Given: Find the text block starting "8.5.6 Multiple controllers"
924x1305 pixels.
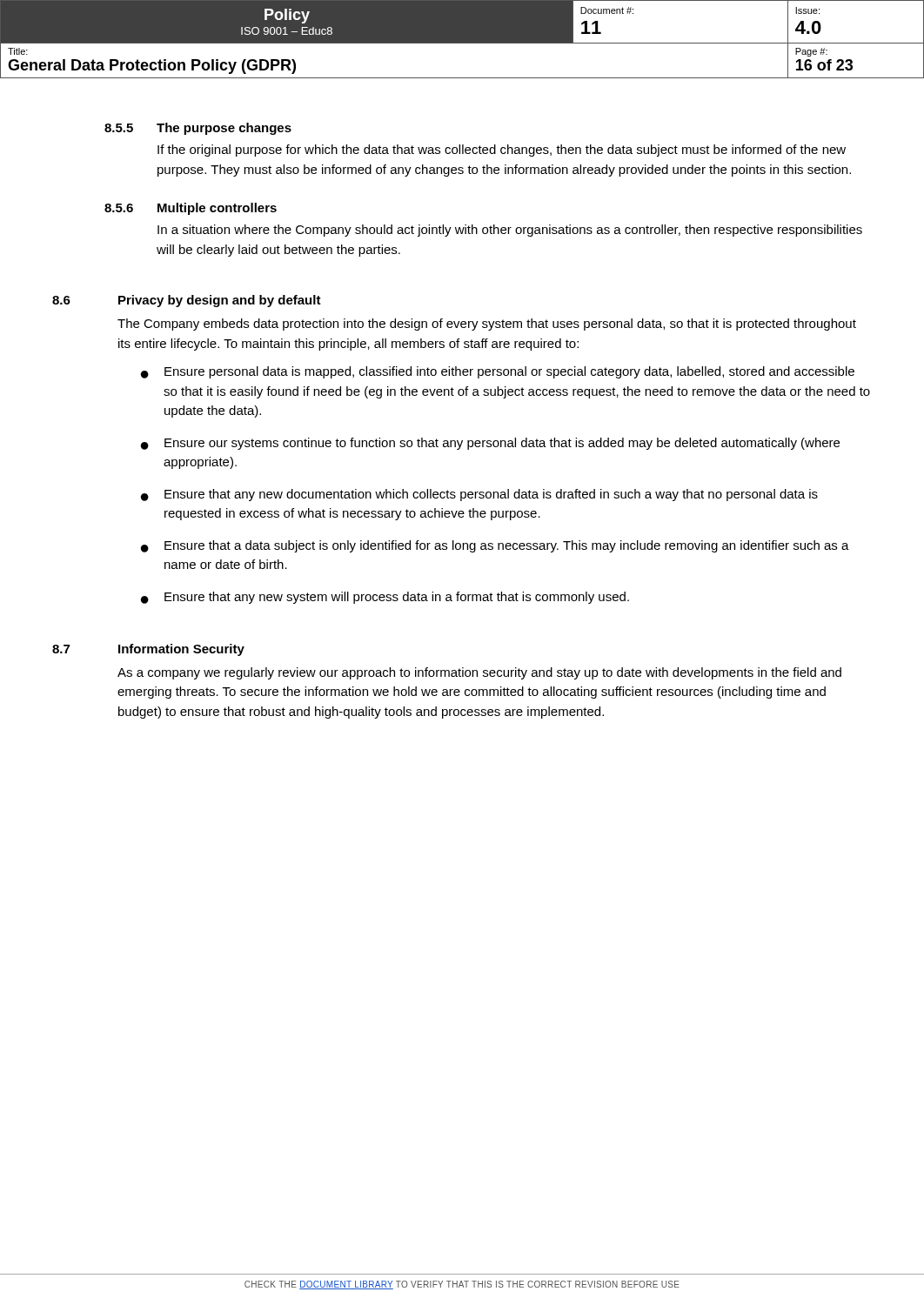Looking at the screenshot, I should coord(191,207).
